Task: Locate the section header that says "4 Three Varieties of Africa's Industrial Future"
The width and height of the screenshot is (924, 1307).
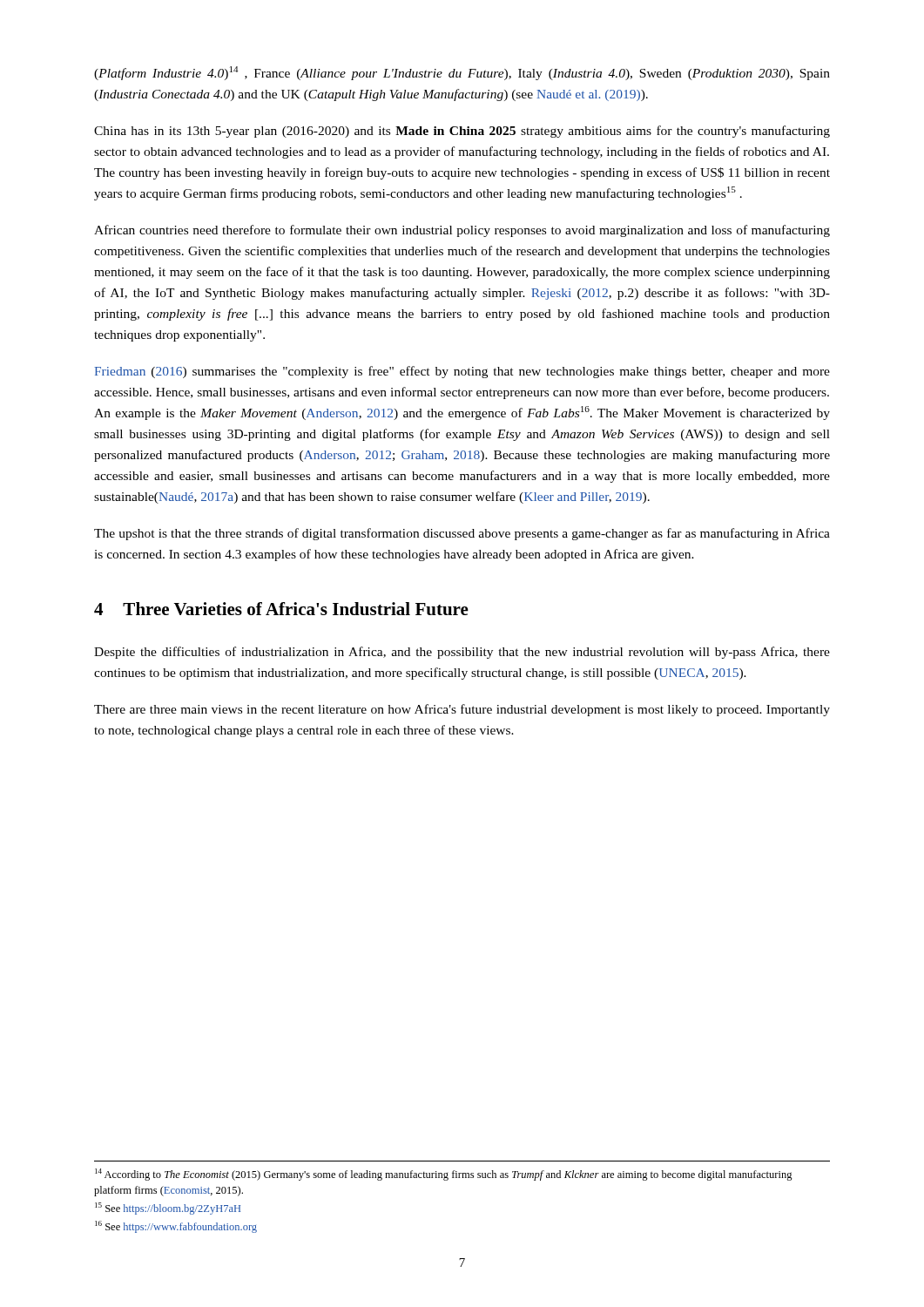Action: click(281, 609)
